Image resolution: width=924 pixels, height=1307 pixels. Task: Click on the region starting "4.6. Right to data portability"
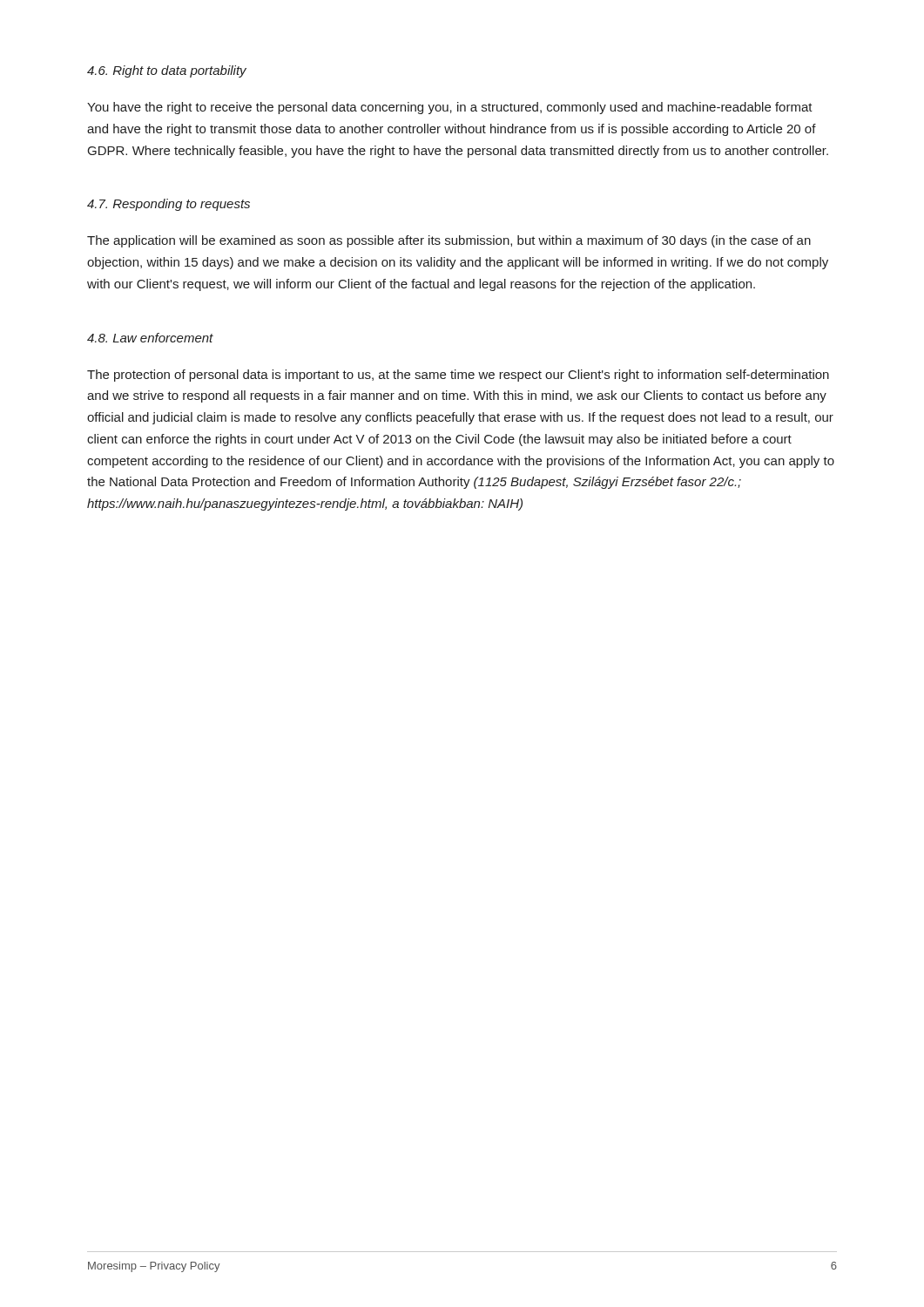(x=167, y=70)
